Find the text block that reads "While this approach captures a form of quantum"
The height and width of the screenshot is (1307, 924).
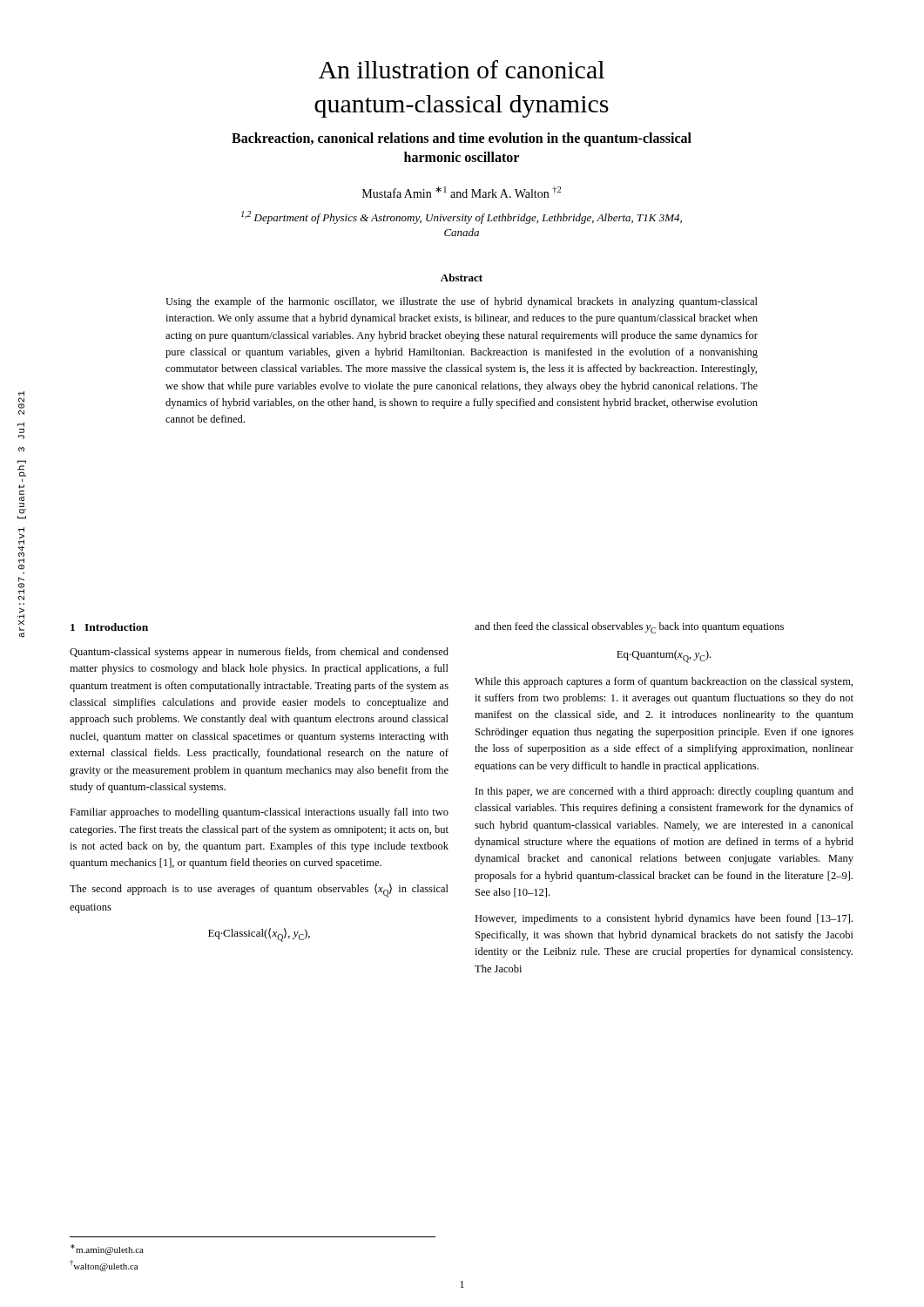[x=664, y=724]
